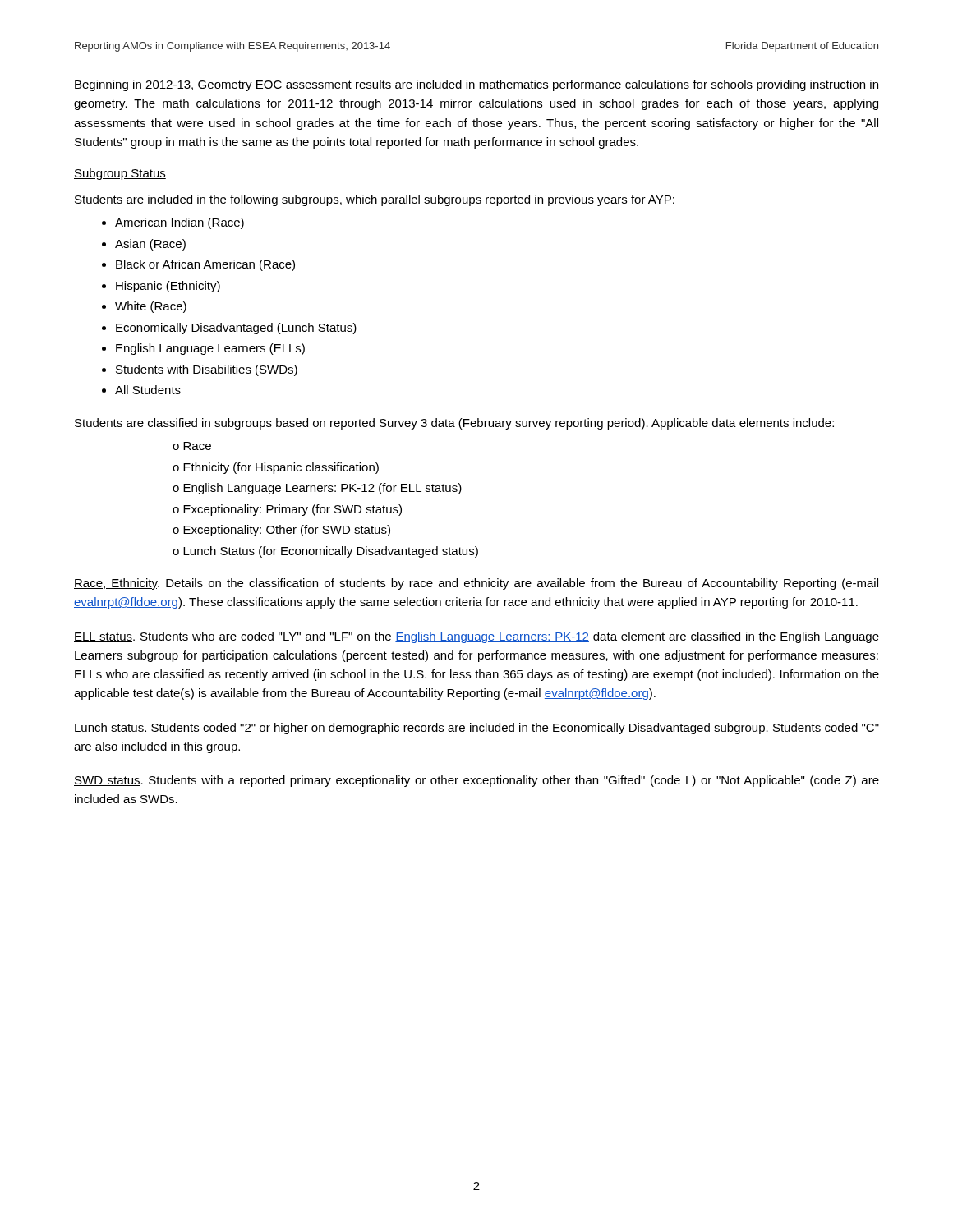Point to "Economically Disadvantaged (Lunch Status)"

click(x=236, y=327)
